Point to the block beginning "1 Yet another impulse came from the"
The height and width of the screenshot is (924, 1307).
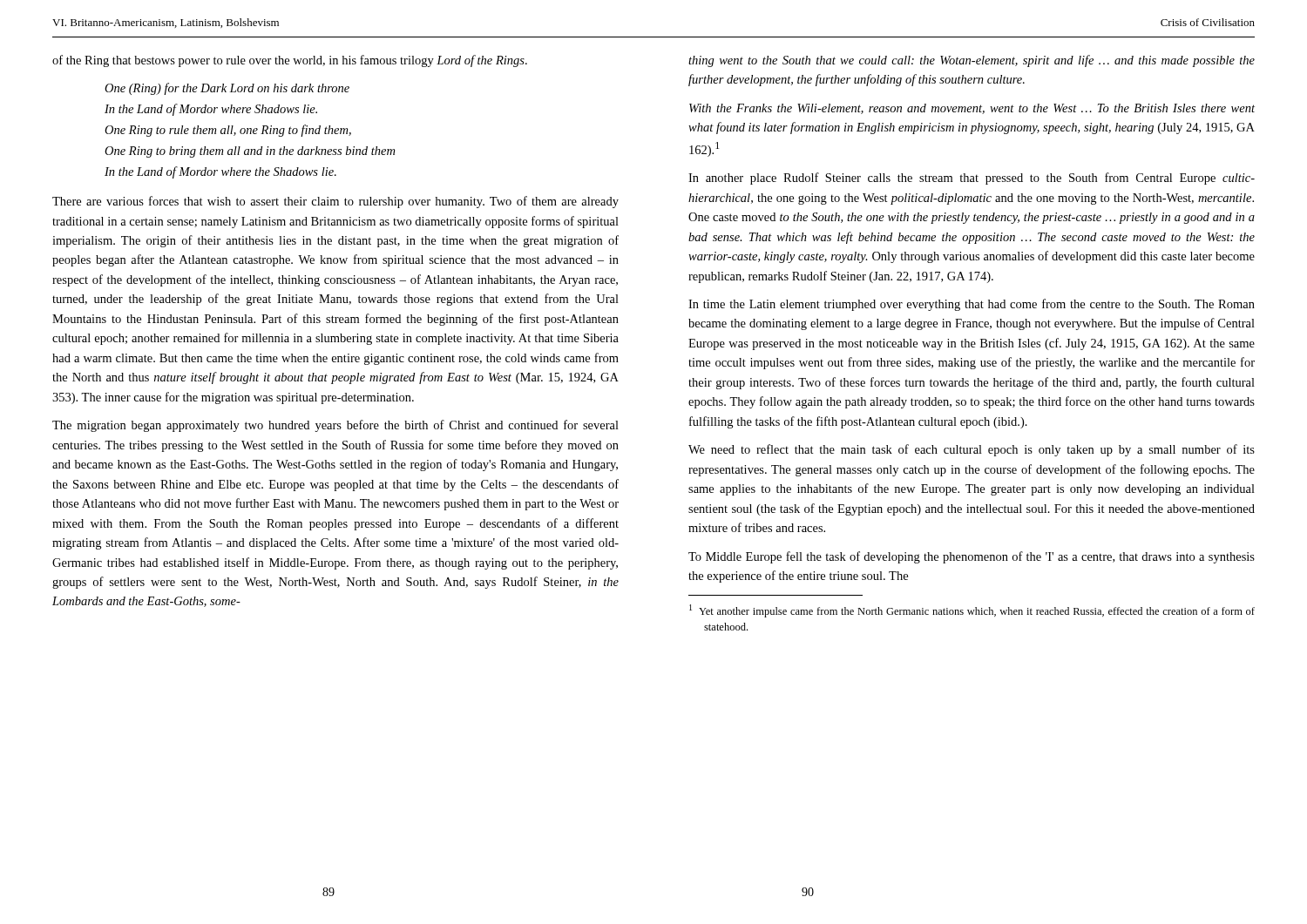[x=972, y=618]
